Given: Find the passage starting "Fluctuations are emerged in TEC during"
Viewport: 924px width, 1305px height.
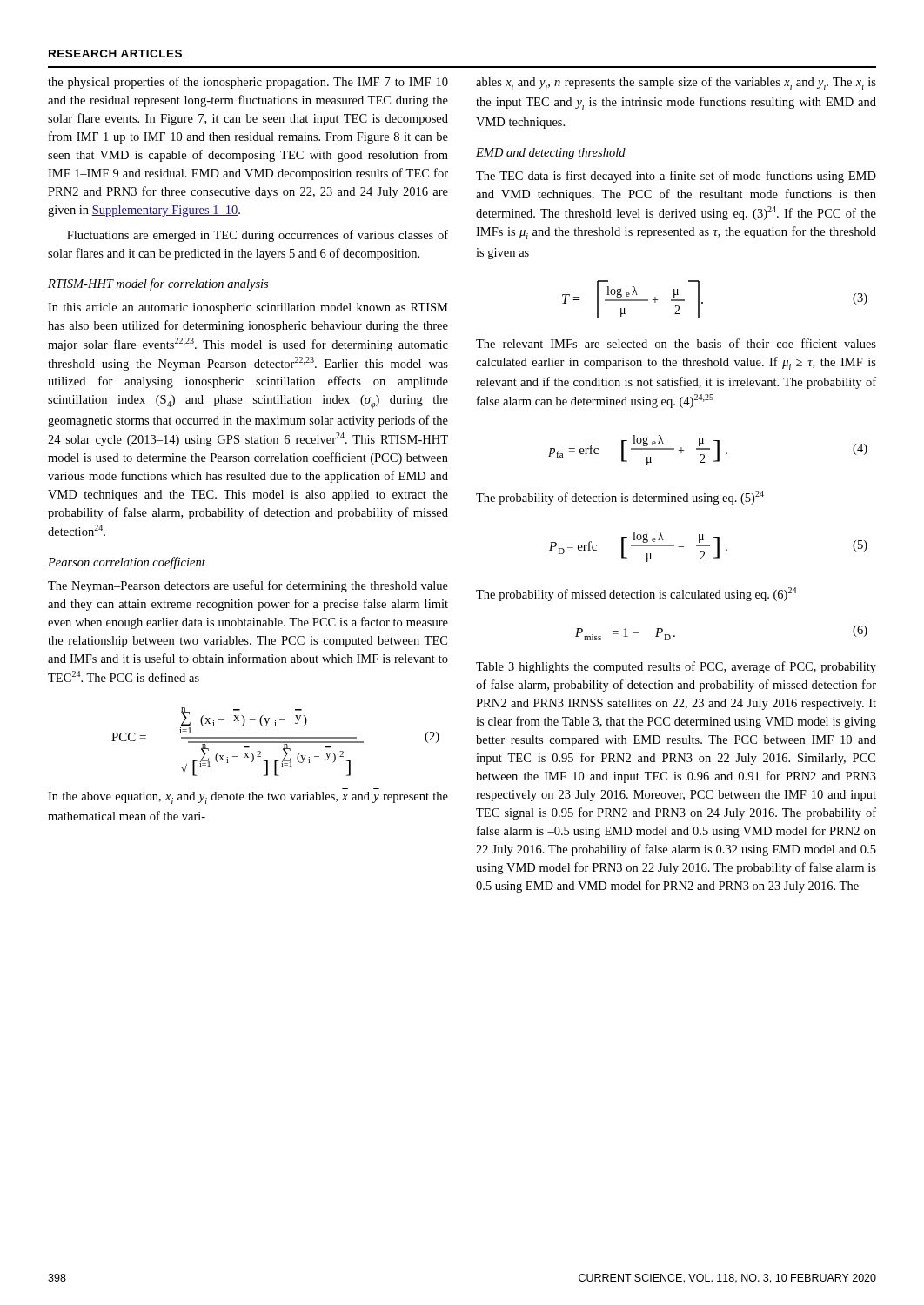Looking at the screenshot, I should 248,244.
